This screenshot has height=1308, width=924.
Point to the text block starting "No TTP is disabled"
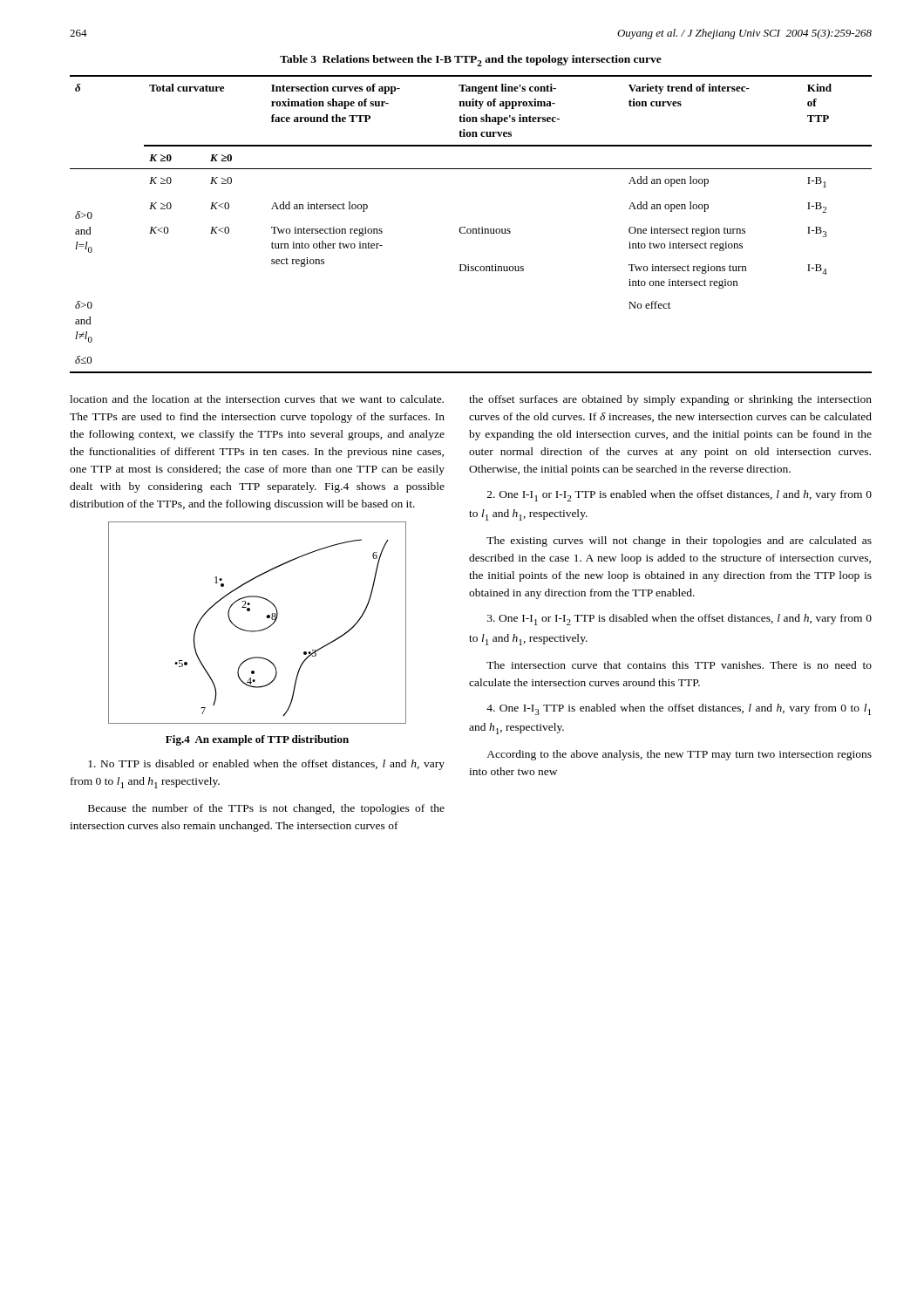coord(257,773)
